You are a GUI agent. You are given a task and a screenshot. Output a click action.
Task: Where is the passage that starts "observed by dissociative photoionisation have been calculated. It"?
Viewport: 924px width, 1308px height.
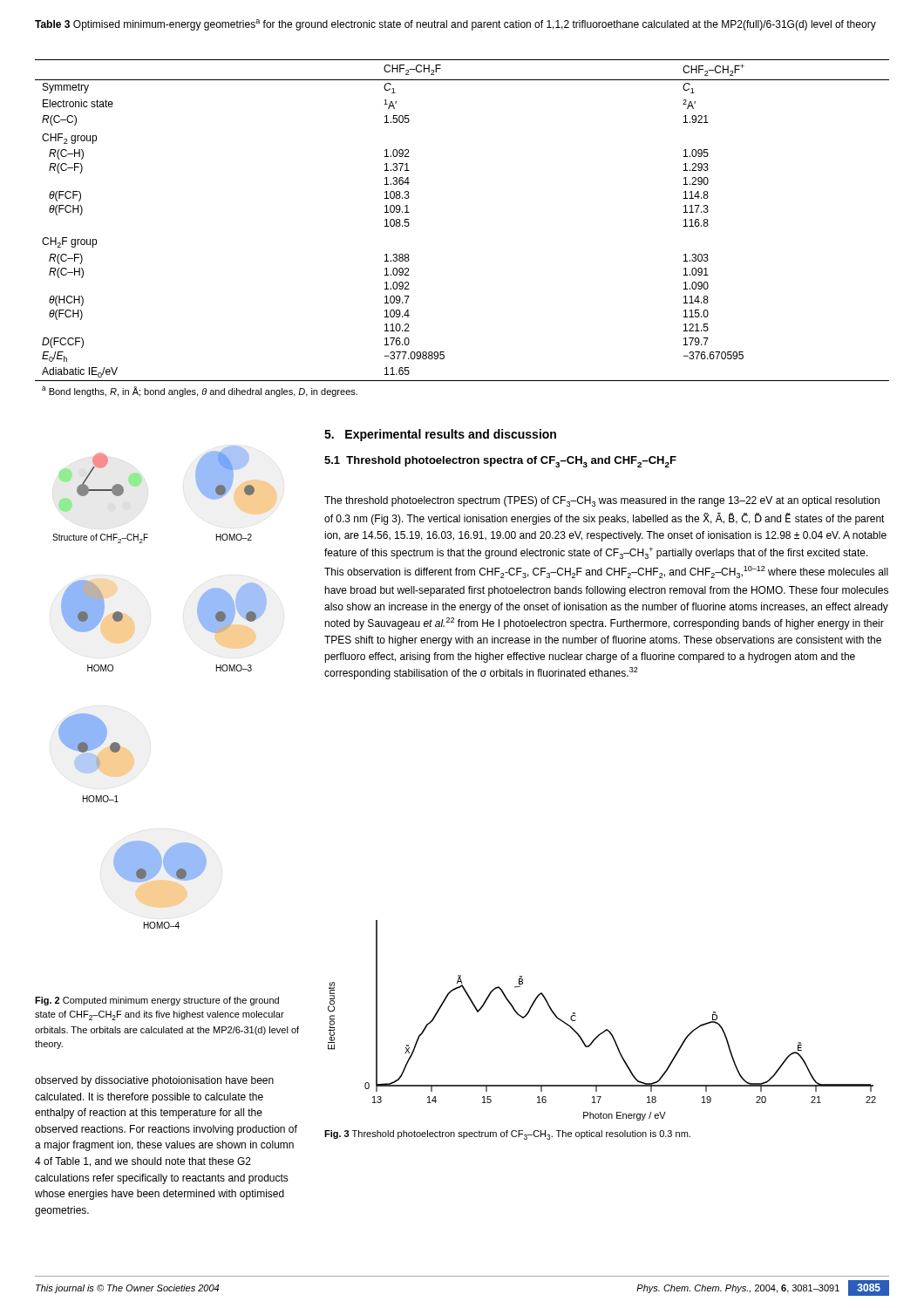point(166,1145)
